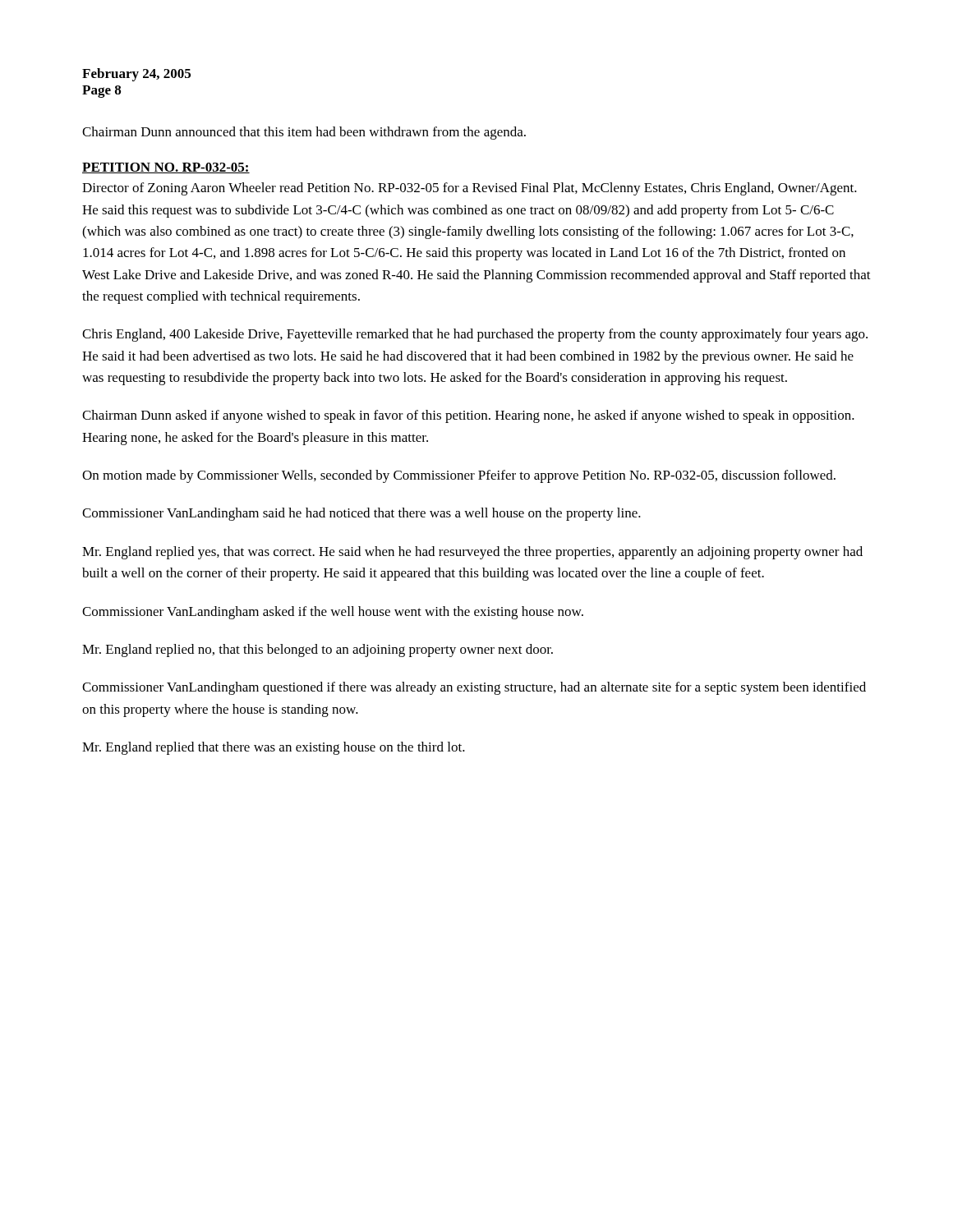Click on the text block that reads "Mr. England replied that there was"
953x1232 pixels.
coord(274,747)
